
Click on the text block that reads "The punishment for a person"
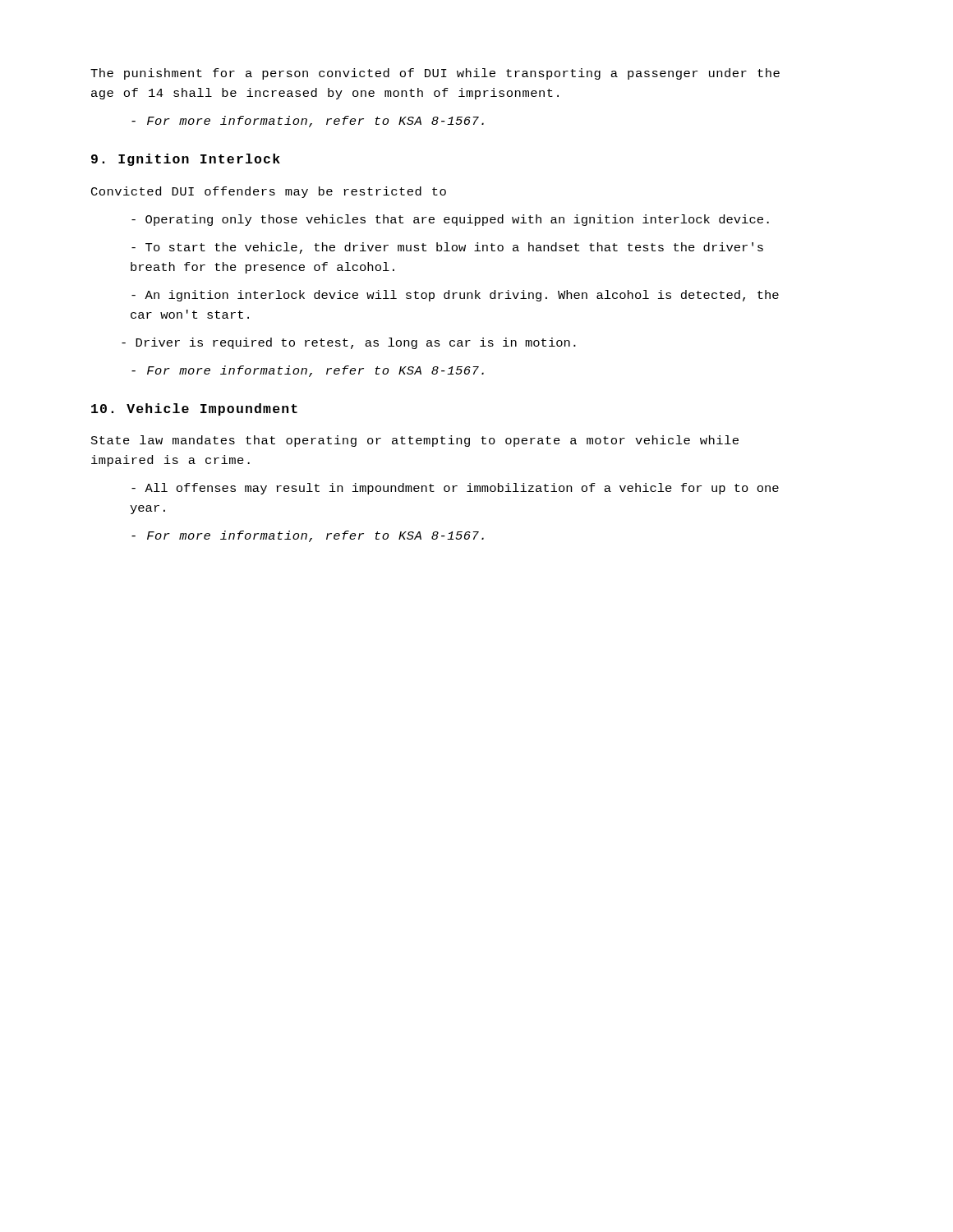pyautogui.click(x=436, y=84)
